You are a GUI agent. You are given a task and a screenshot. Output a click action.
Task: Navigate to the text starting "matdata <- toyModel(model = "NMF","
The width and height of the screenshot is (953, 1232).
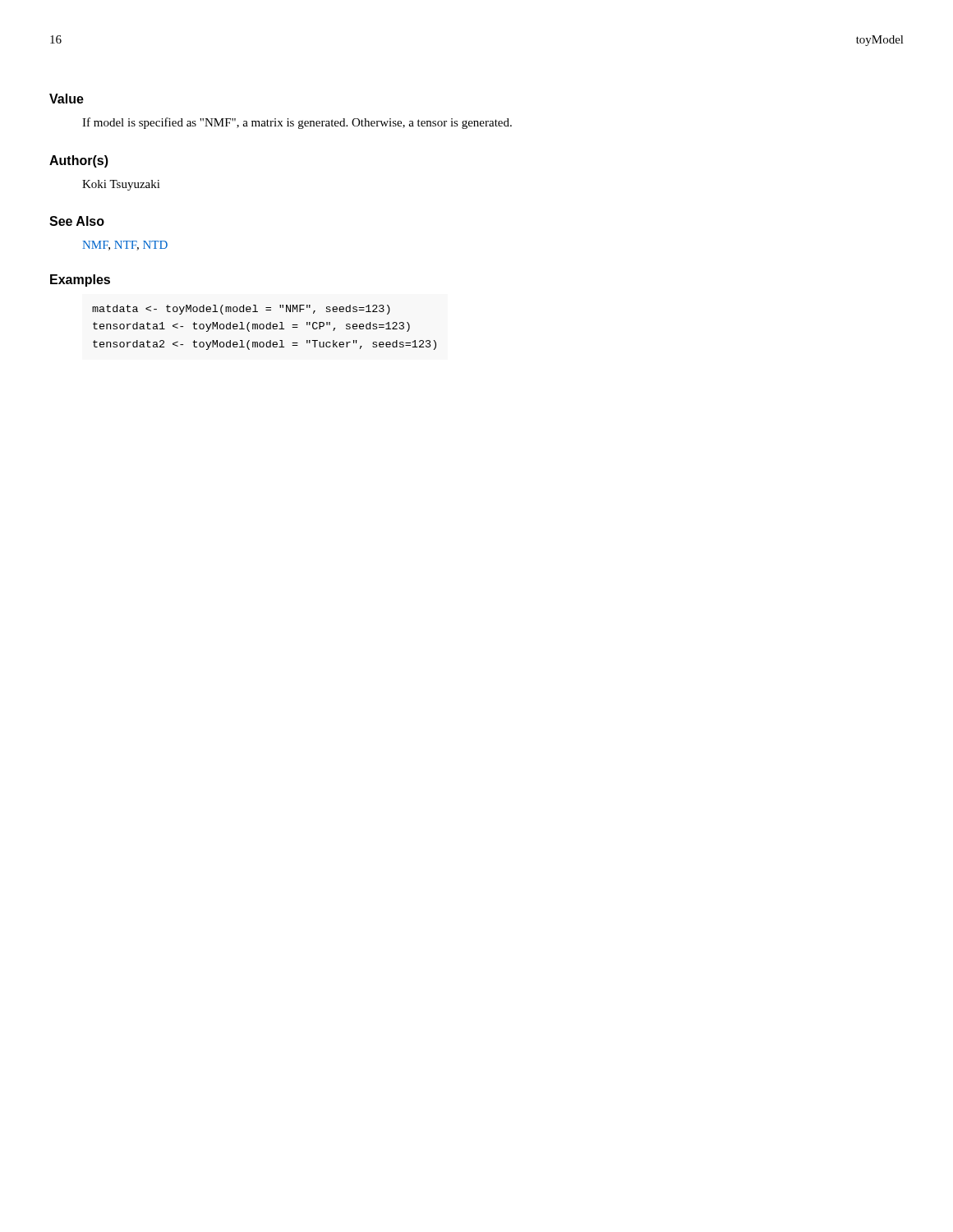click(x=265, y=327)
